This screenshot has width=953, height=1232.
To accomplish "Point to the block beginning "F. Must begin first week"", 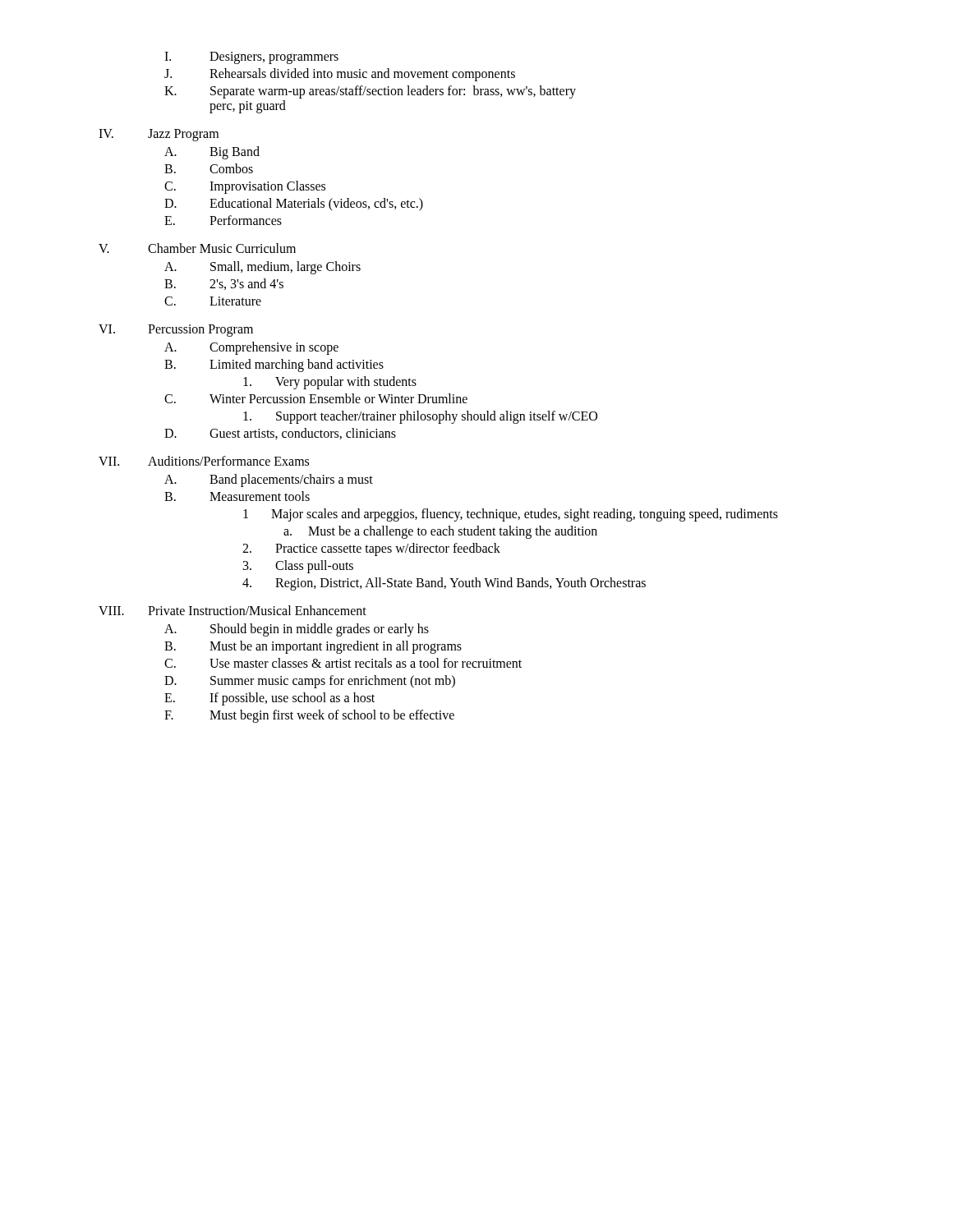I will pyautogui.click(x=309, y=716).
